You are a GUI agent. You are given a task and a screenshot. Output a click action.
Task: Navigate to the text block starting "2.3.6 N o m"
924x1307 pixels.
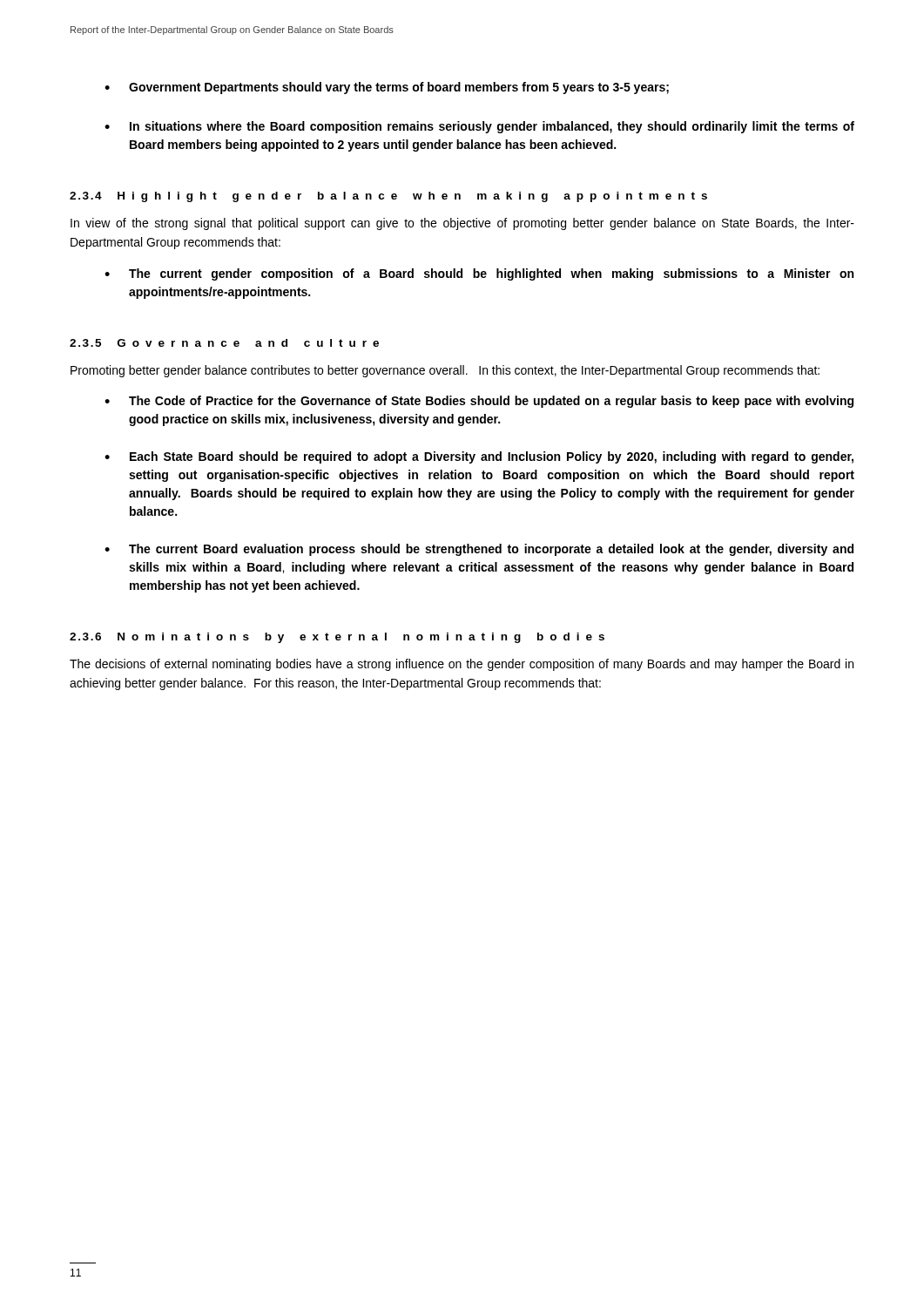coord(338,637)
